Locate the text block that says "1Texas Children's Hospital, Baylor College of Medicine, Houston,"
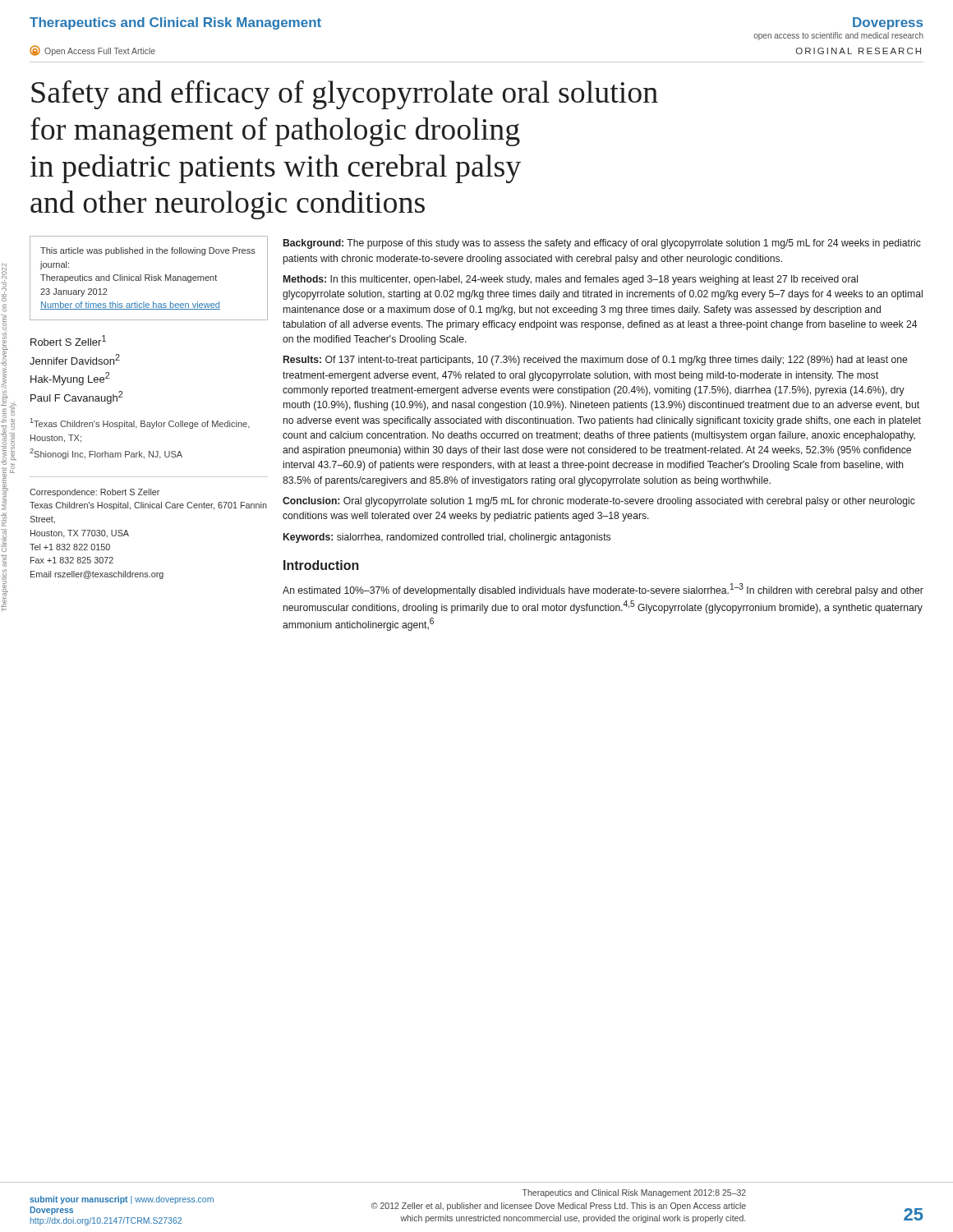This screenshot has width=953, height=1232. [x=140, y=438]
